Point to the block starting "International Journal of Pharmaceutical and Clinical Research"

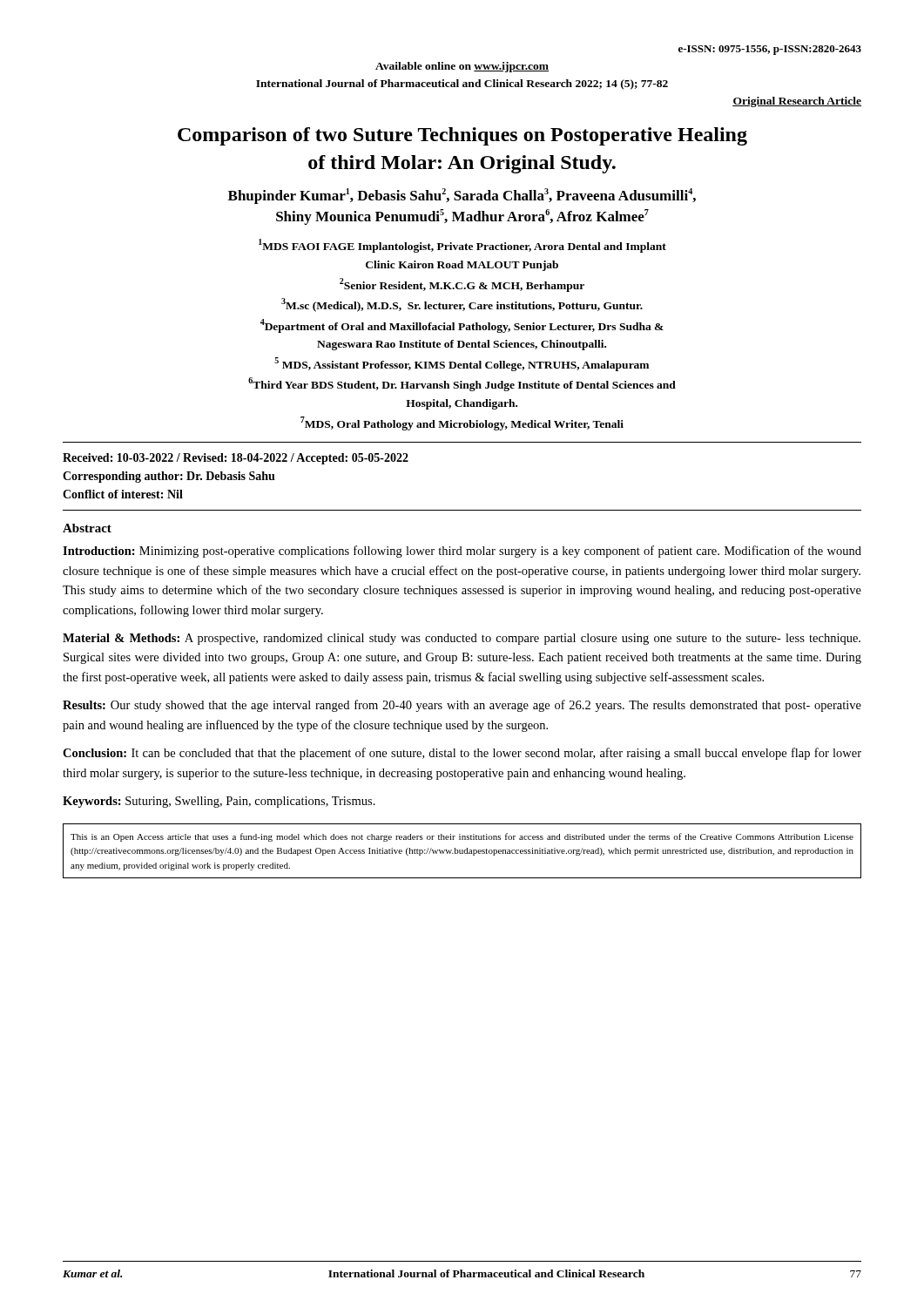462,83
